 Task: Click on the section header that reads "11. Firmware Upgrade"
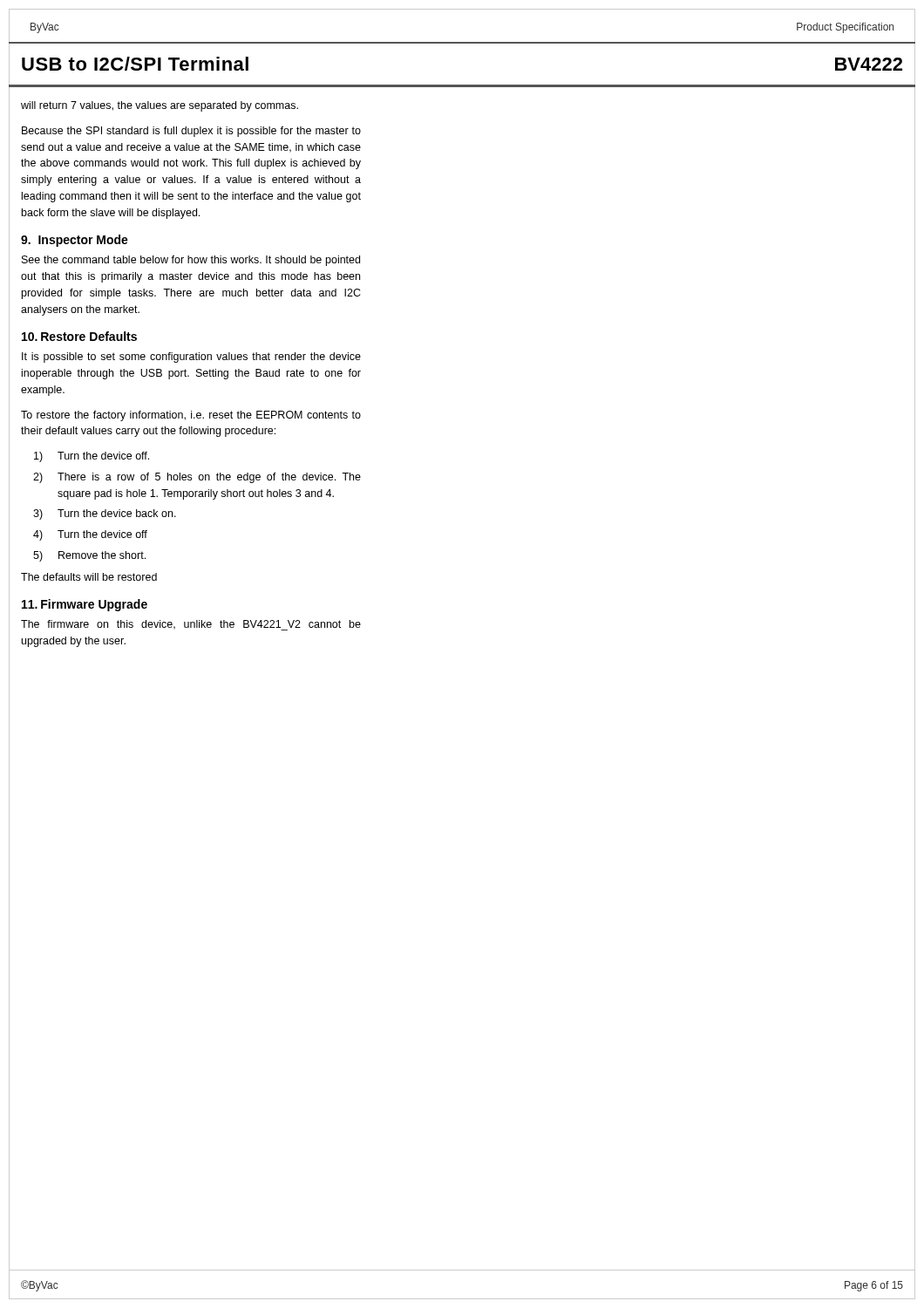pyautogui.click(x=84, y=604)
